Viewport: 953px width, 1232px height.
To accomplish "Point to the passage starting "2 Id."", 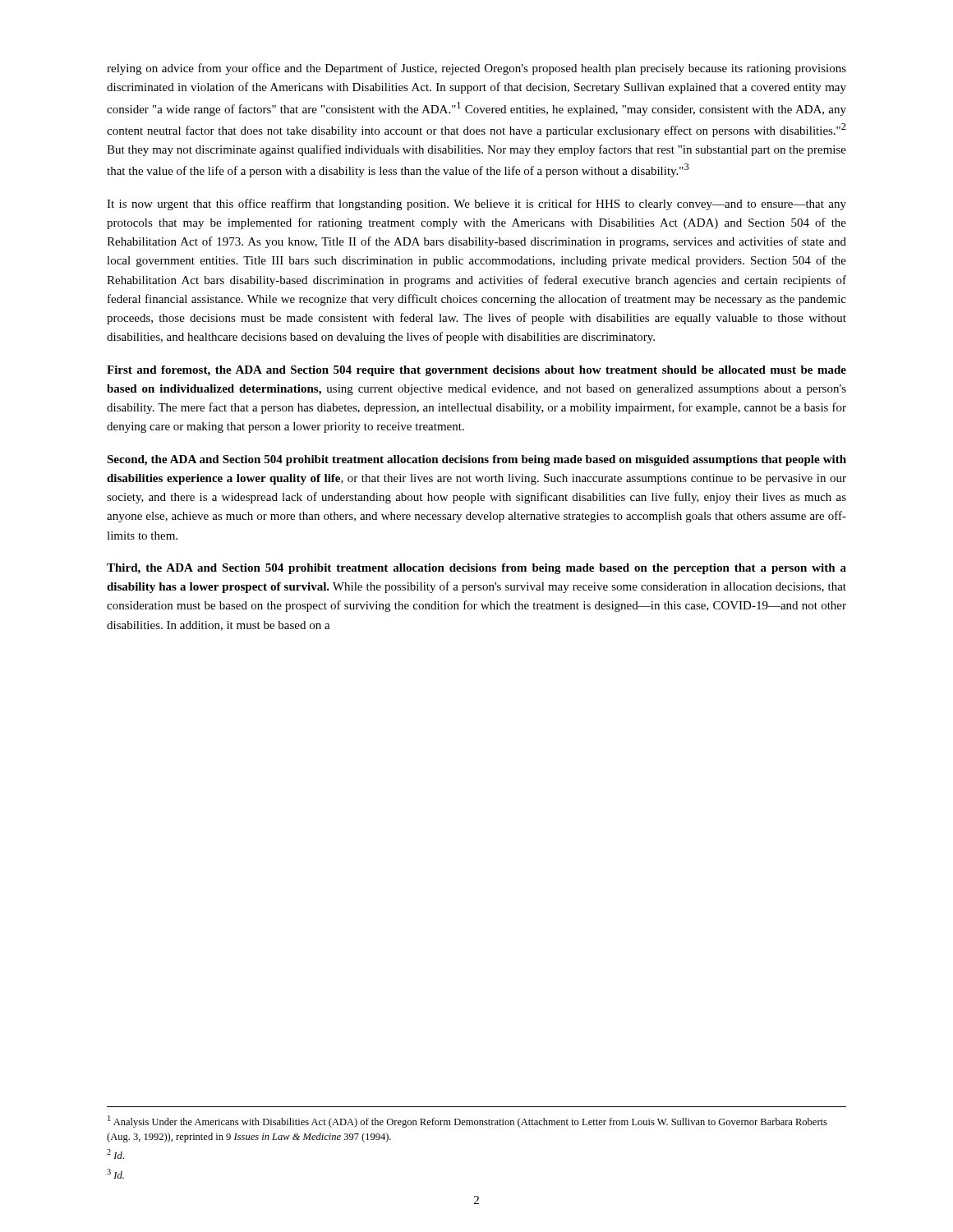I will [116, 1155].
